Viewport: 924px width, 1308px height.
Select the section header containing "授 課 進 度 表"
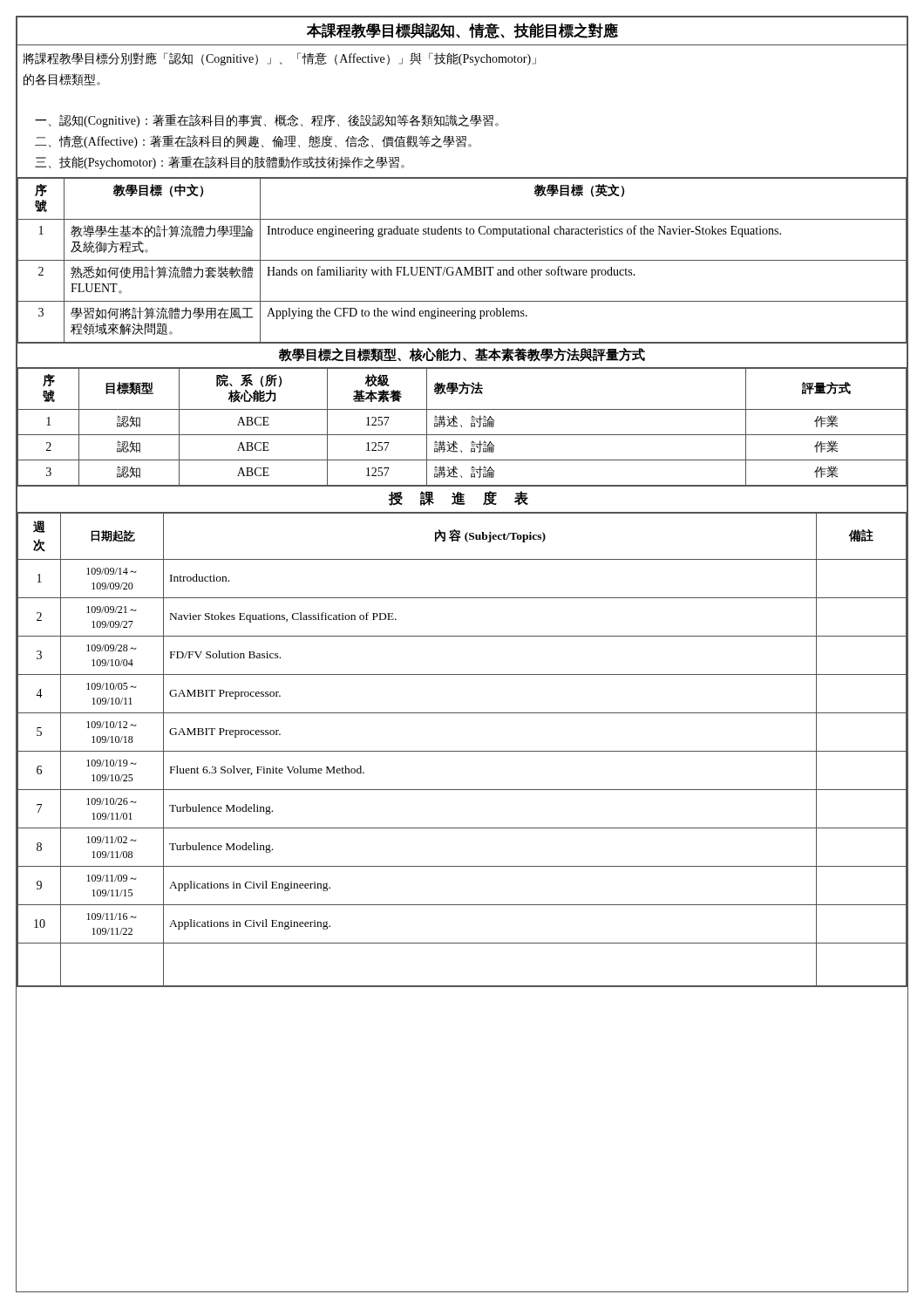(x=462, y=498)
